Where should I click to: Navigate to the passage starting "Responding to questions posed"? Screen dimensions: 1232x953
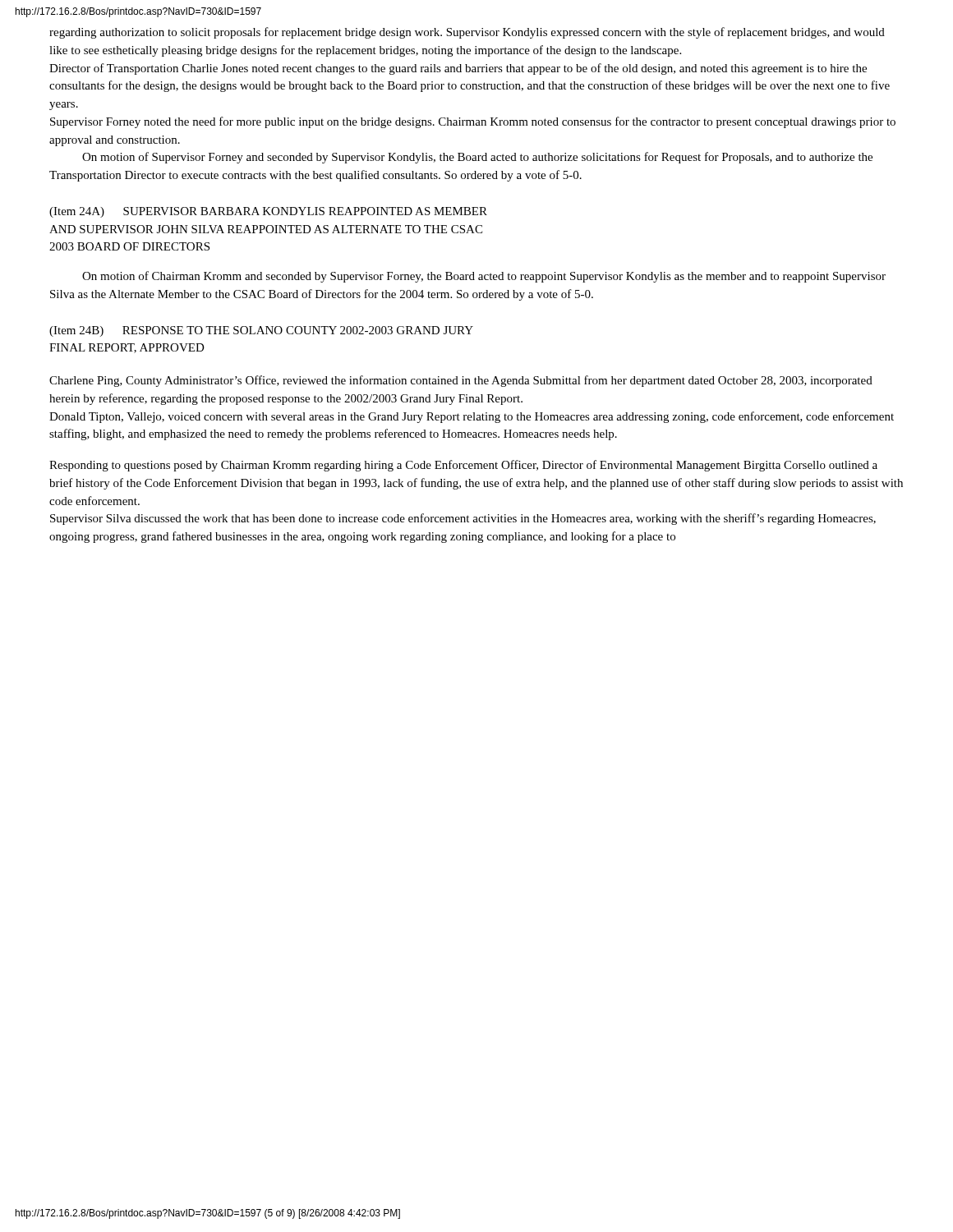tap(463, 466)
